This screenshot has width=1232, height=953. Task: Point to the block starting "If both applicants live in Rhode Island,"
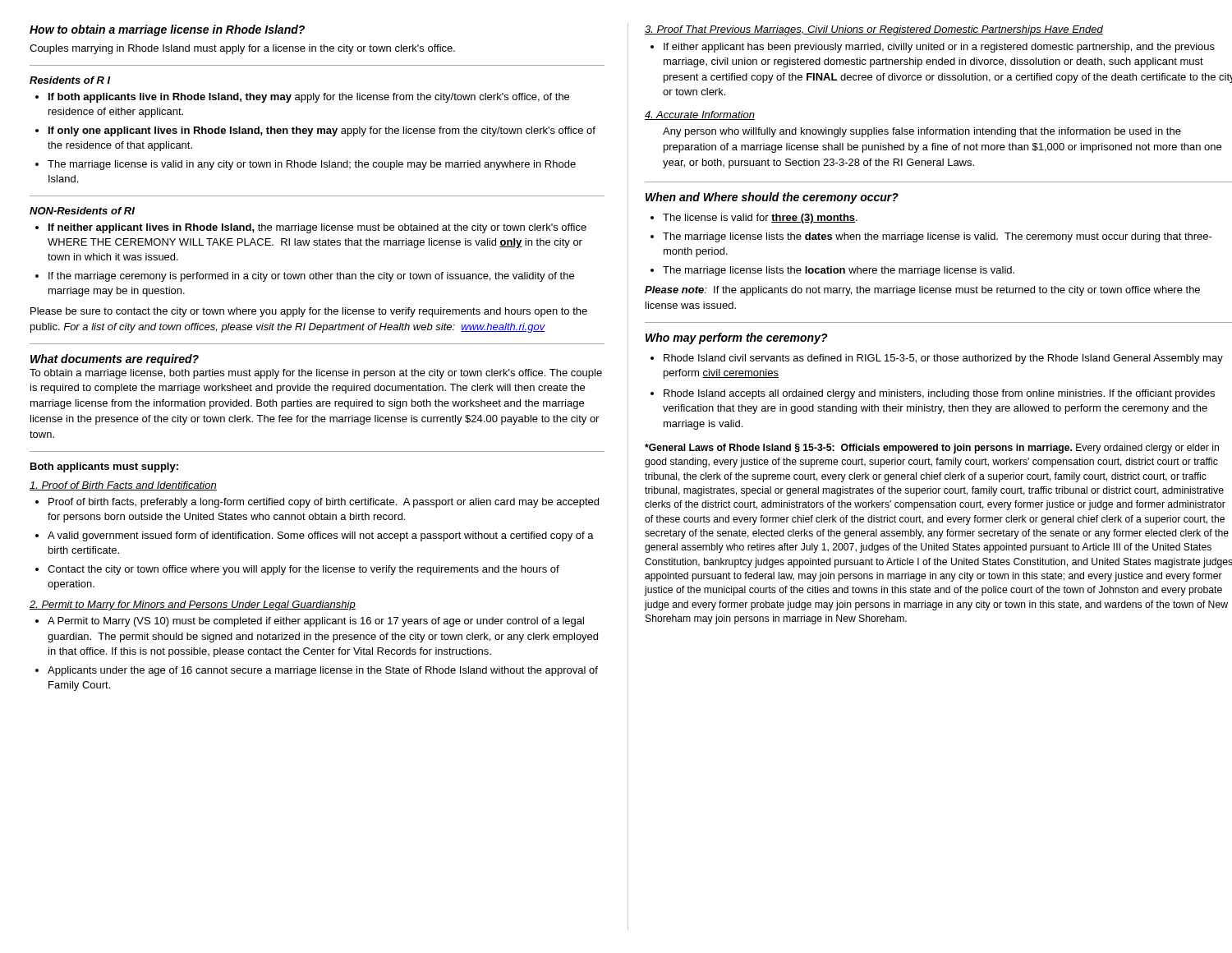[x=326, y=105]
